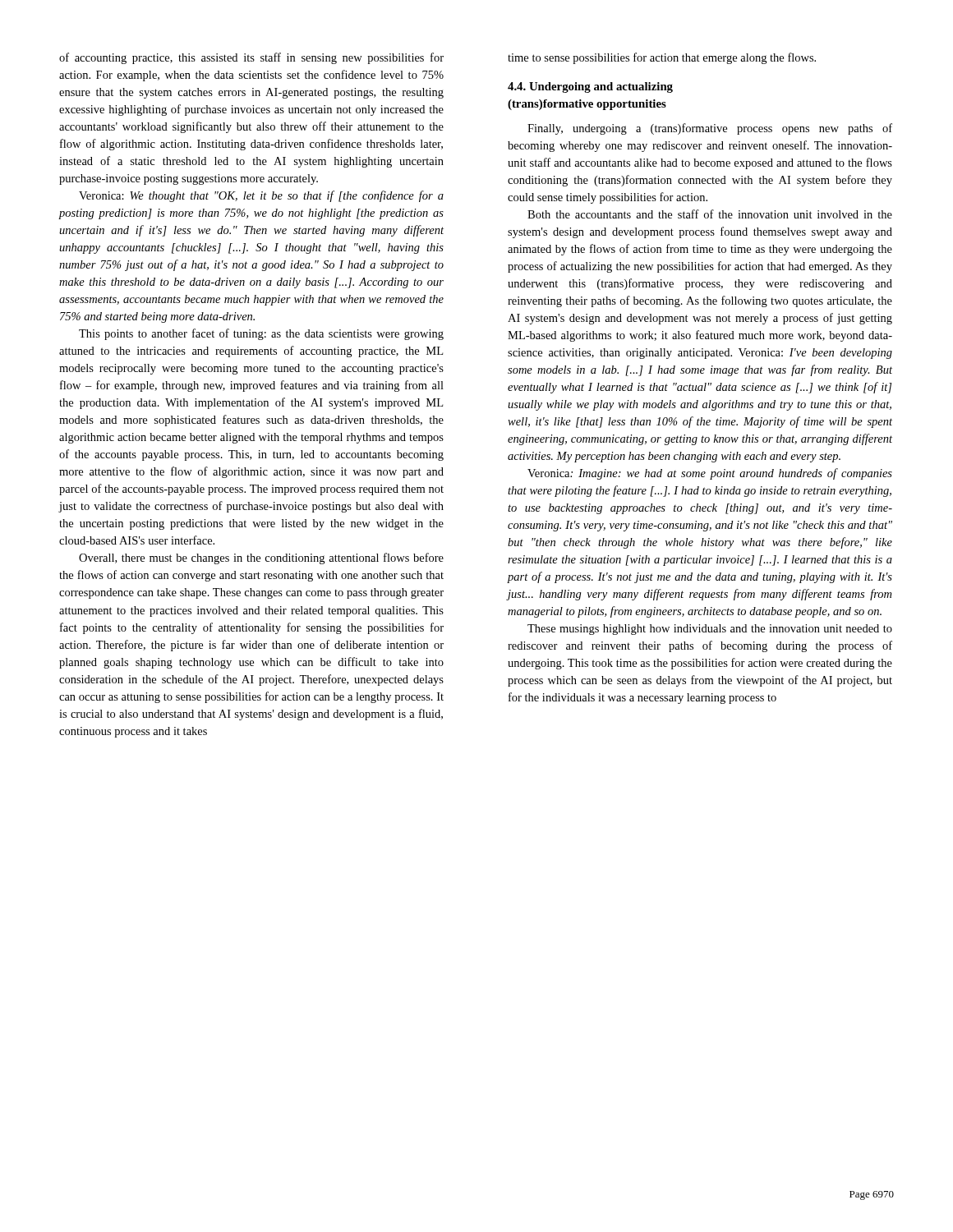This screenshot has height=1232, width=953.
Task: Select the text block containing "Finally, undergoing a (trans)formative process opens new"
Action: pos(700,163)
